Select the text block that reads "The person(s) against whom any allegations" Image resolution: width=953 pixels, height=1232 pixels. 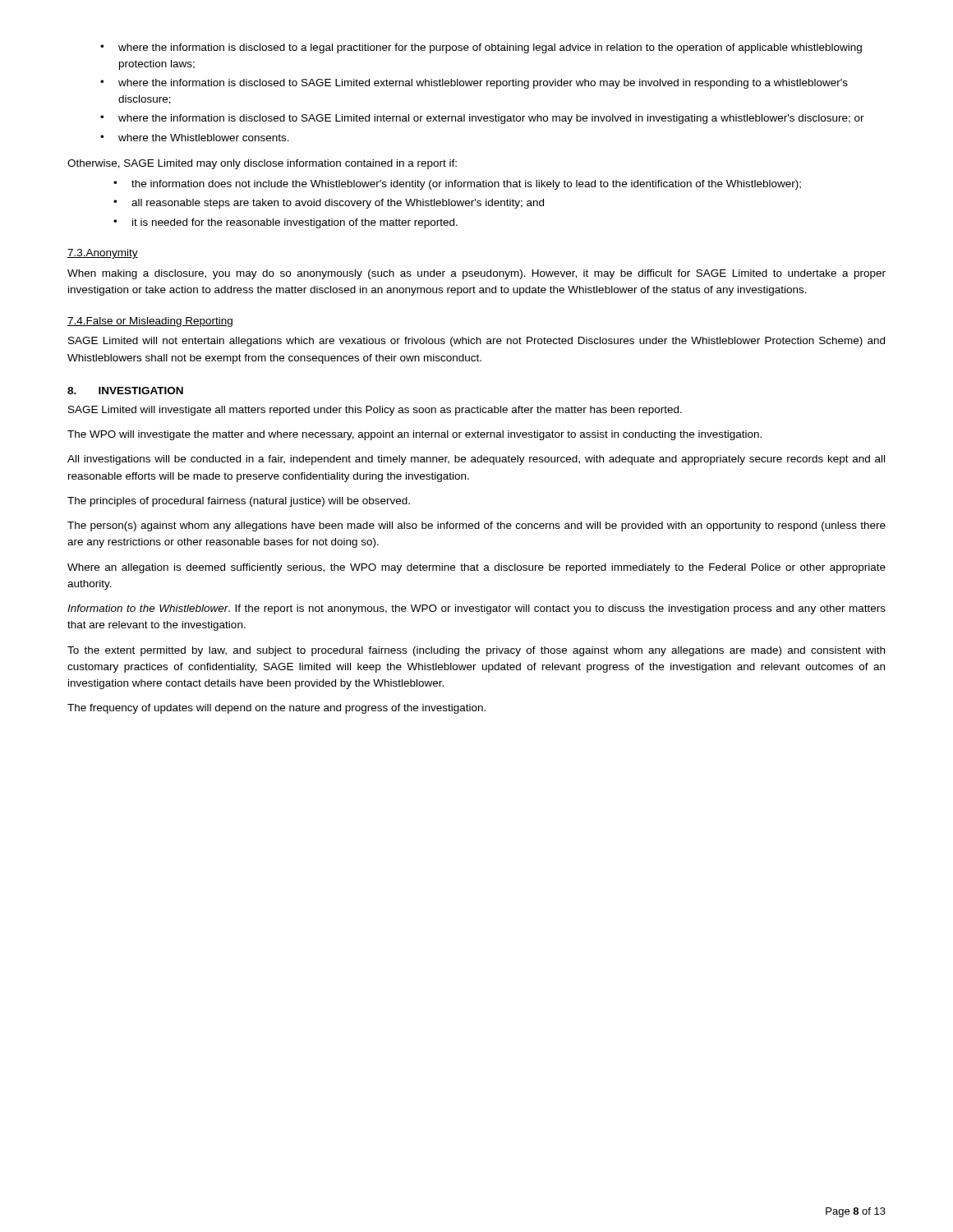pyautogui.click(x=476, y=534)
